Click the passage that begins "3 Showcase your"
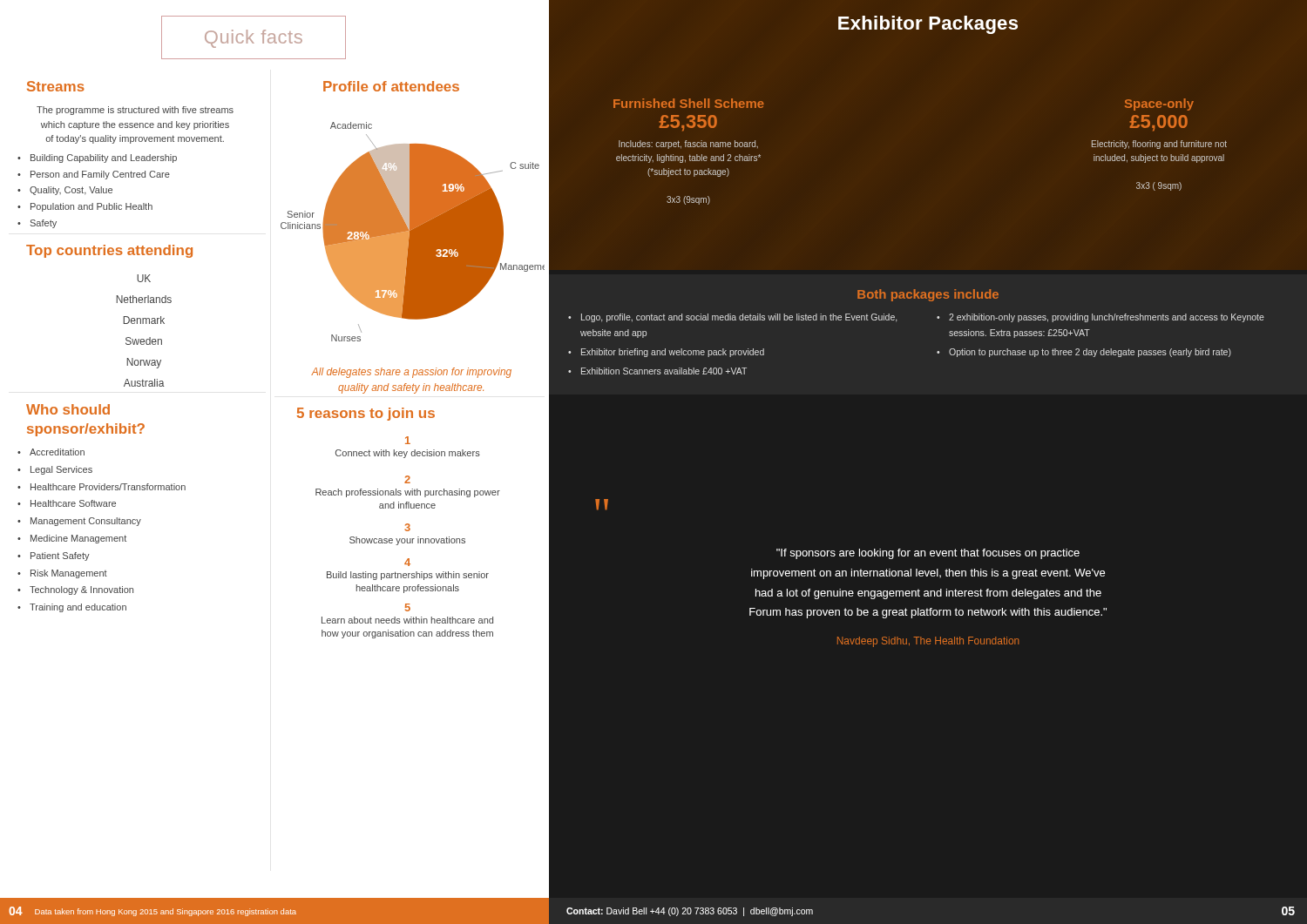This screenshot has width=1307, height=924. point(407,534)
